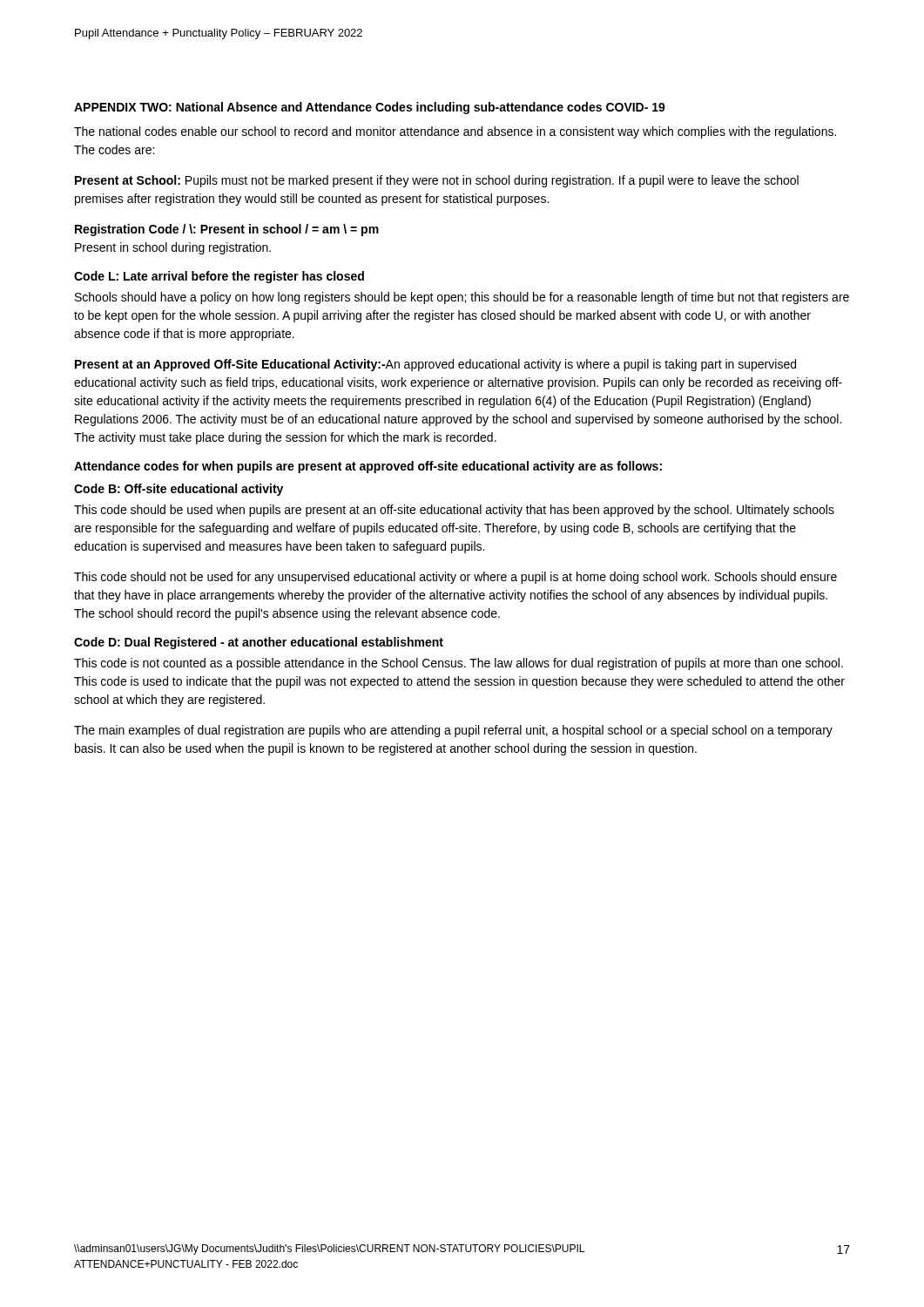Click on the text block containing "The national codes enable our school to"

pyautogui.click(x=456, y=141)
